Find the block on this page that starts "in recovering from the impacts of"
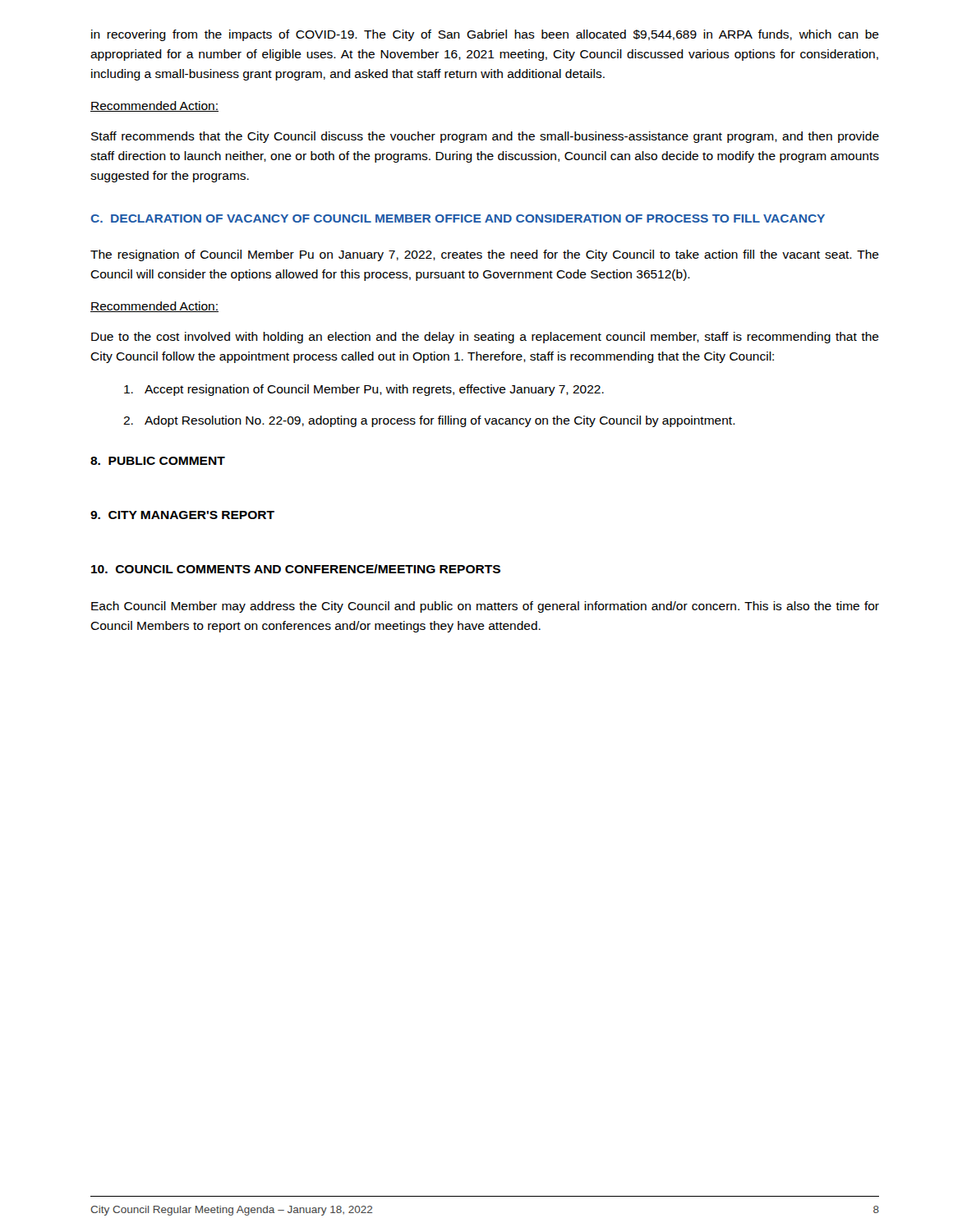The width and height of the screenshot is (953, 1232). [485, 54]
